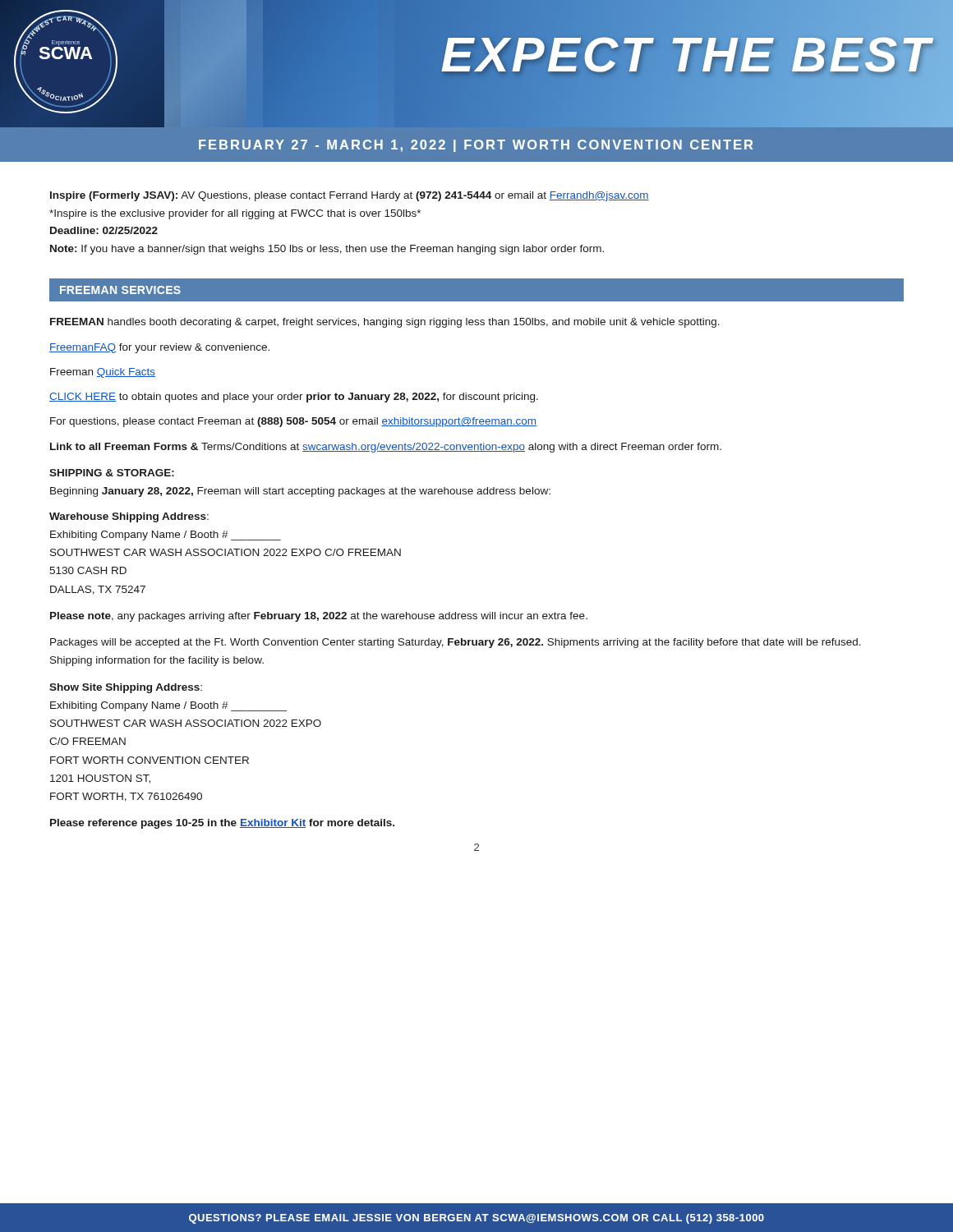The image size is (953, 1232).
Task: Click on the block starting "SHIPPING & STORAGE: Beginning January 28, 2022,"
Action: pos(300,482)
